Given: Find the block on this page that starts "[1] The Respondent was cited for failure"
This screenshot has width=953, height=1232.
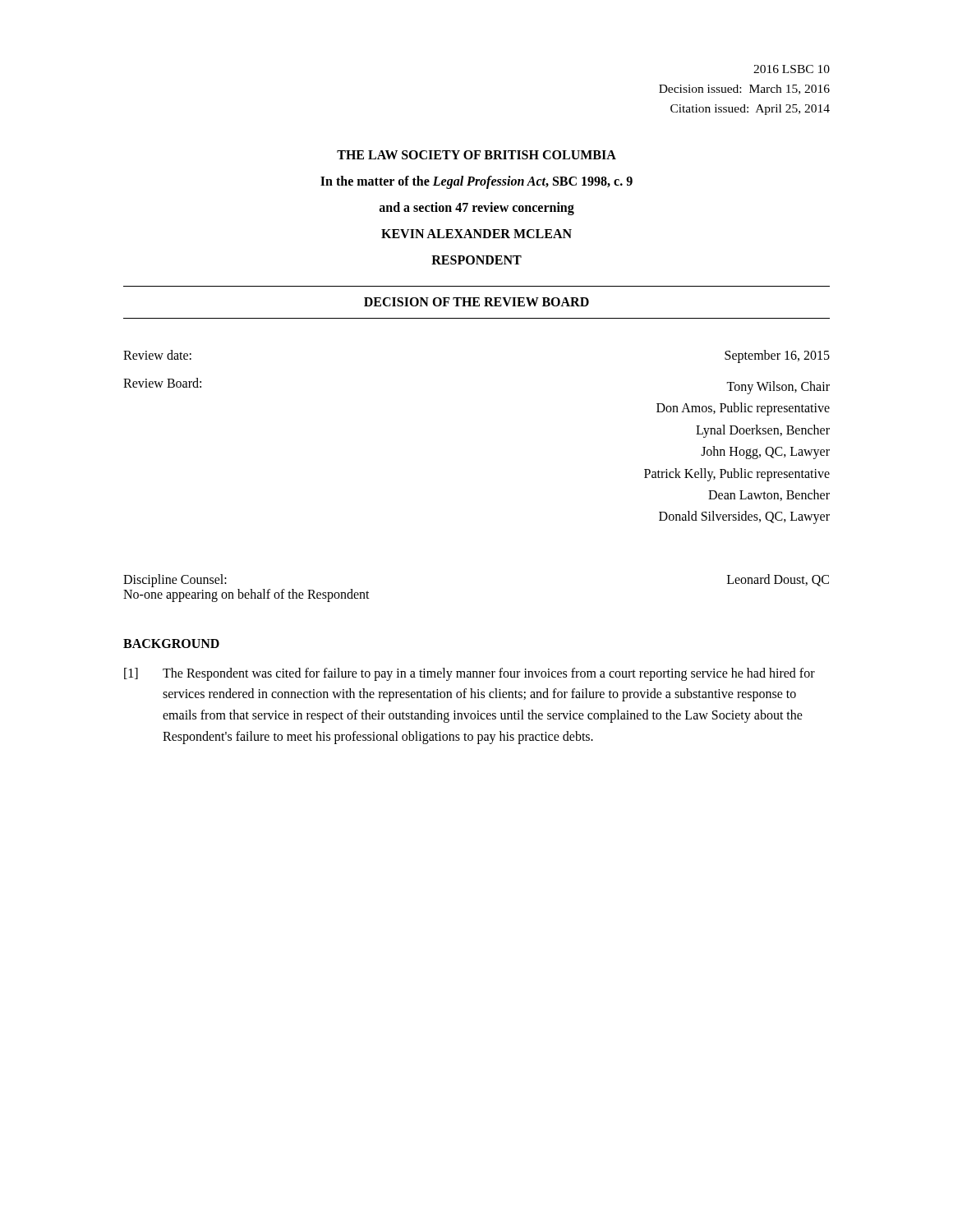Looking at the screenshot, I should (x=476, y=705).
